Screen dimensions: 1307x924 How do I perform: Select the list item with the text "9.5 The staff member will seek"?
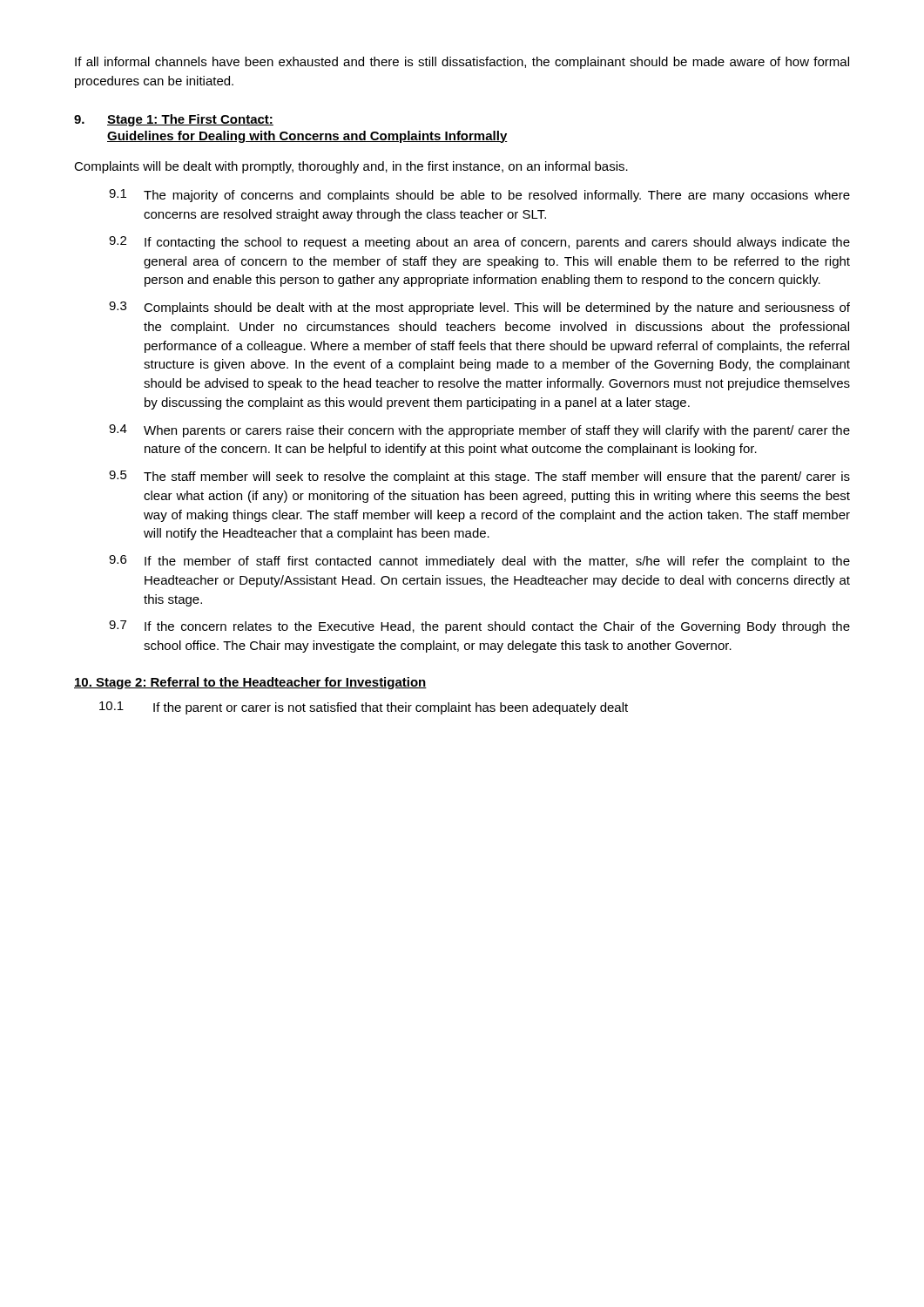coord(462,505)
